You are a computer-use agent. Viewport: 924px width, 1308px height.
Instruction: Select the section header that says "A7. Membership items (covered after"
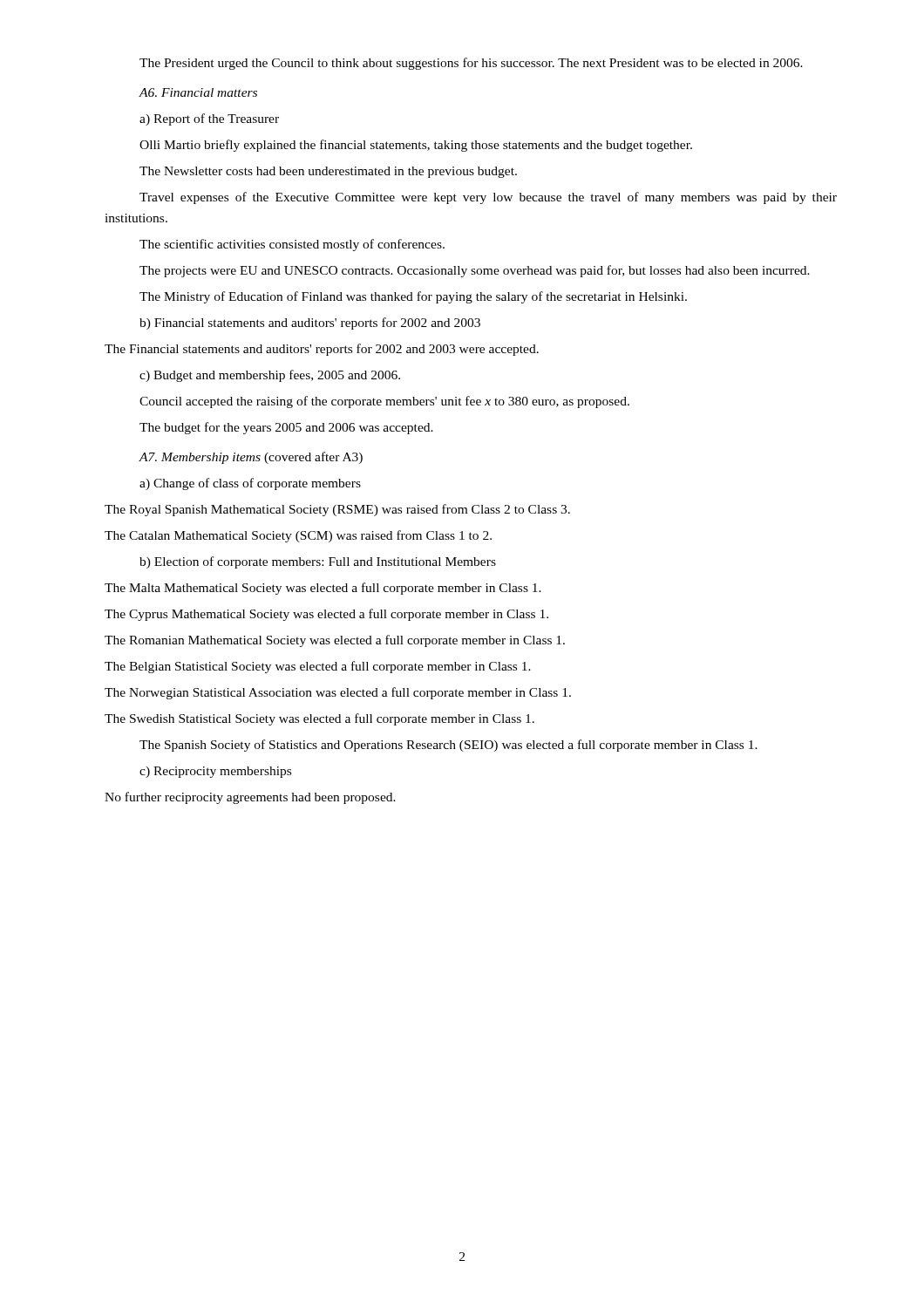[x=251, y=458]
